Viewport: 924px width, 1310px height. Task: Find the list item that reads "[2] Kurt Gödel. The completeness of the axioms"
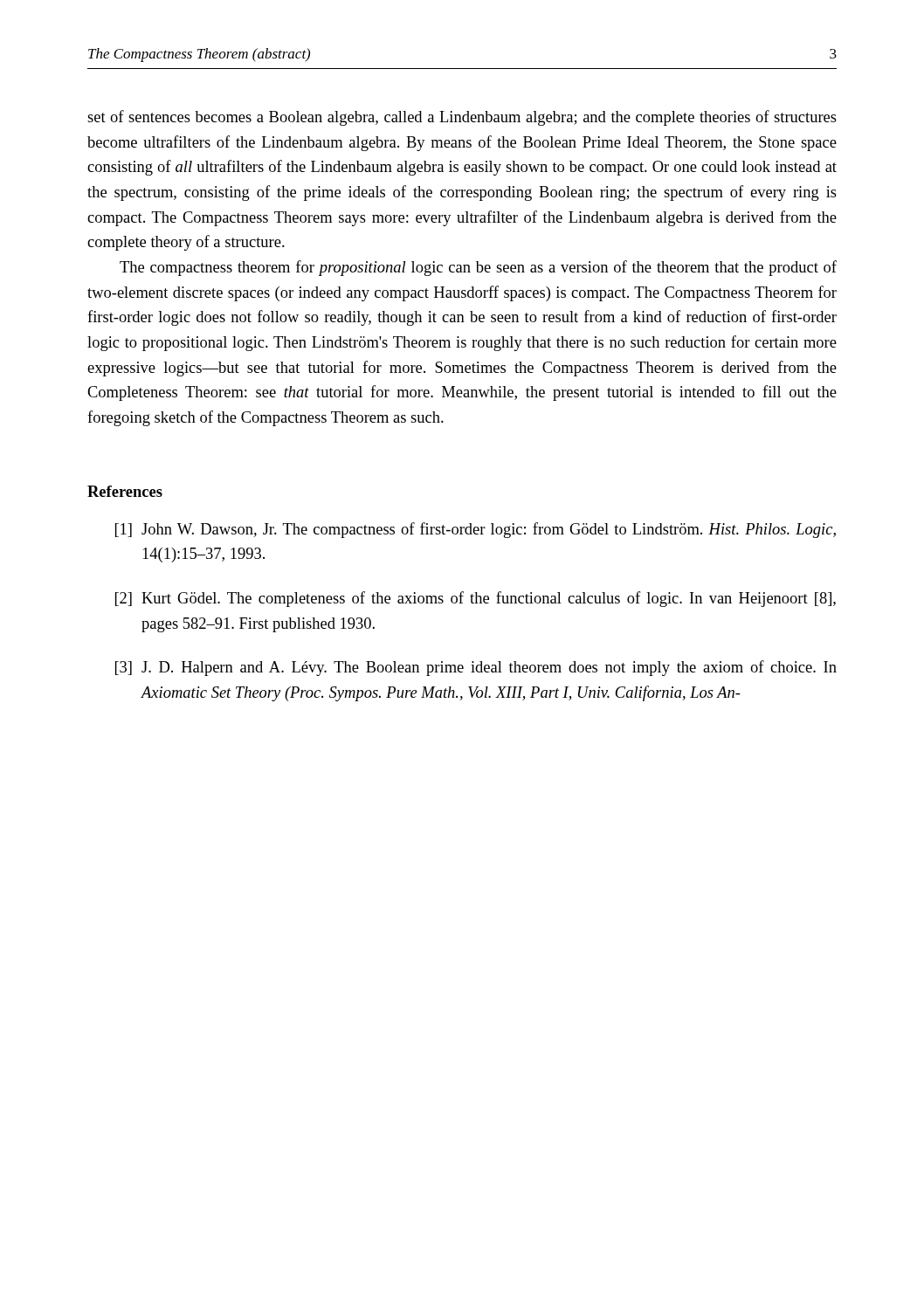(462, 611)
